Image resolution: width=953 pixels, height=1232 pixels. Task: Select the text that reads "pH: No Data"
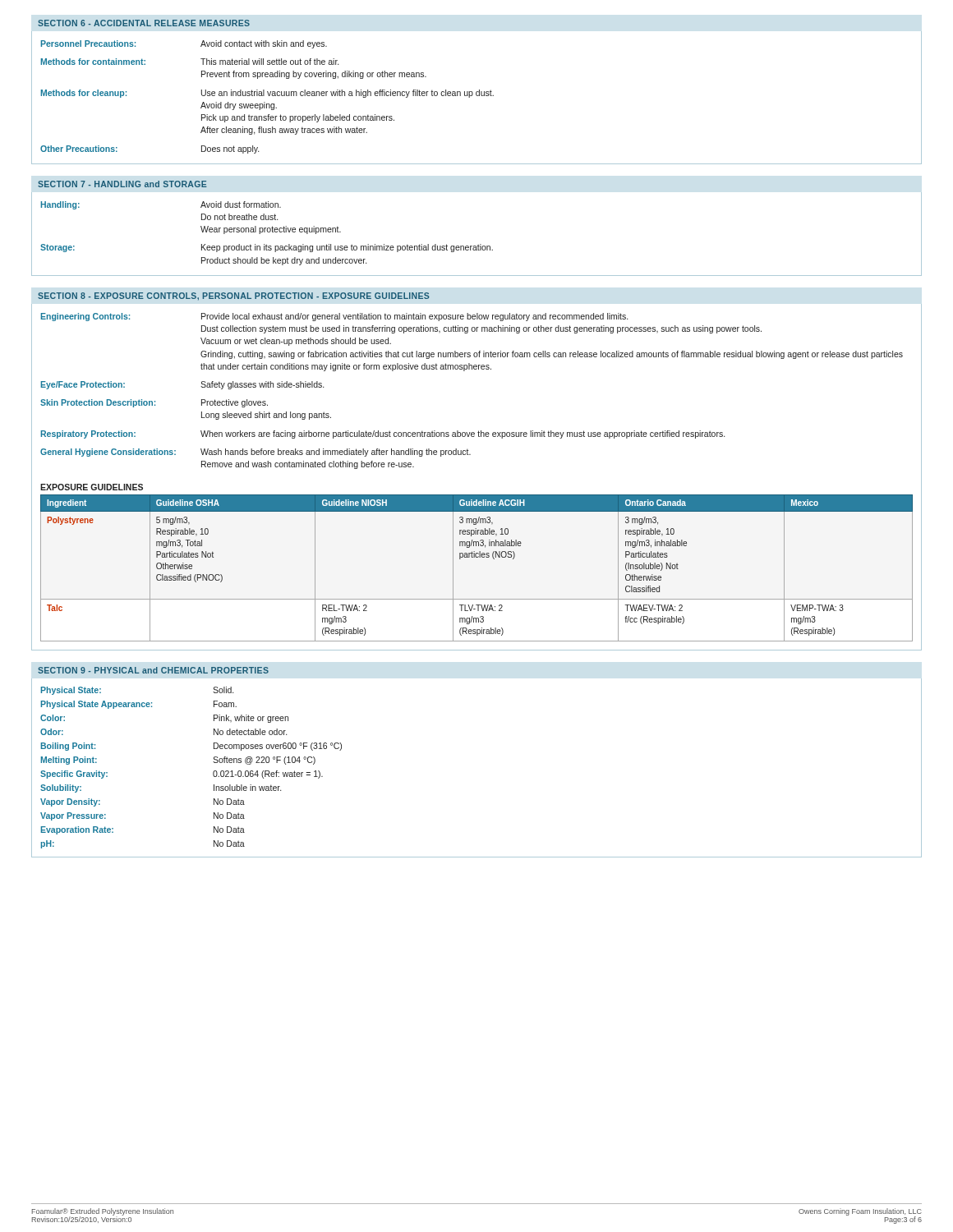tap(50, 844)
